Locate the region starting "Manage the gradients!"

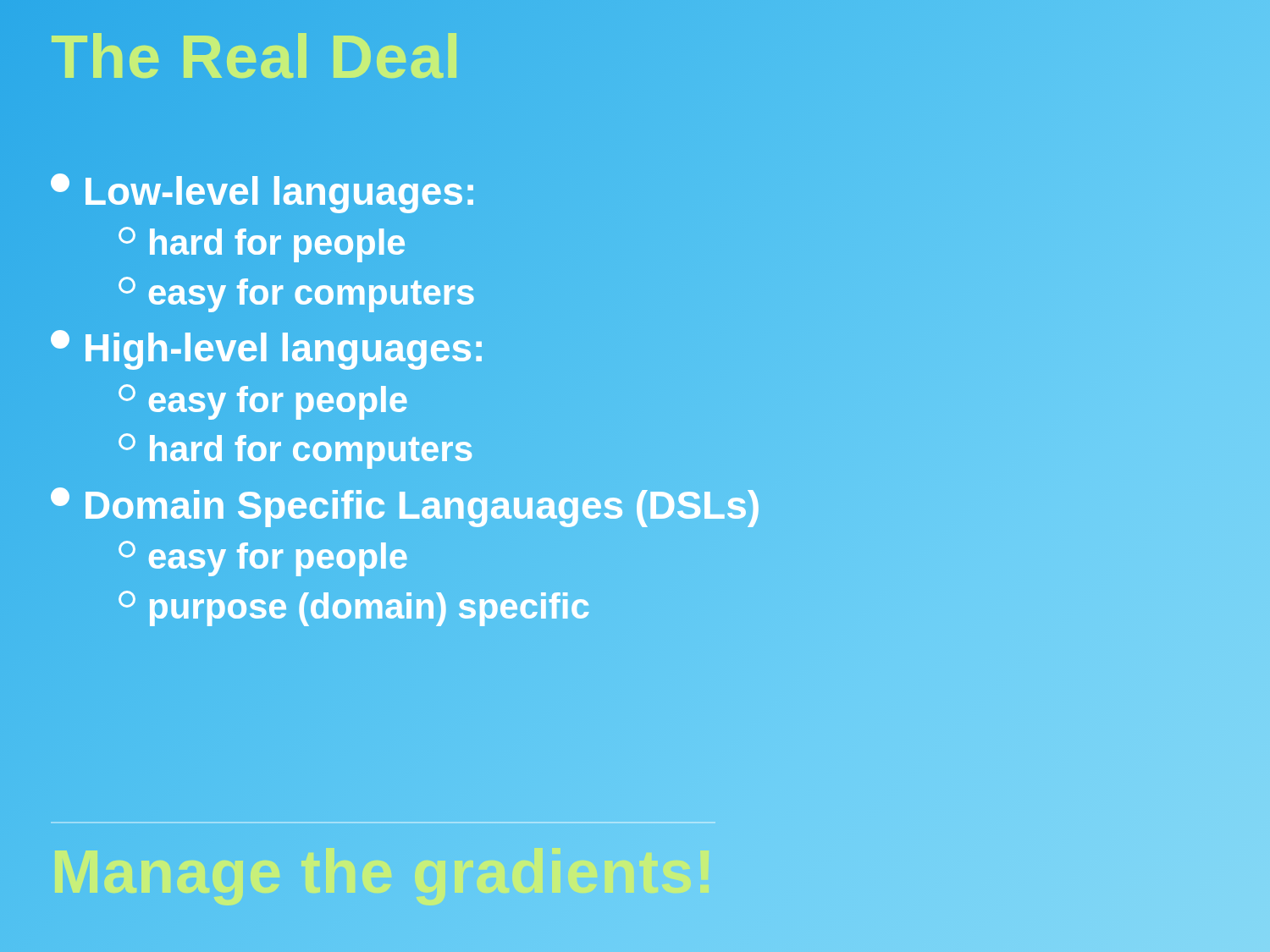(116, 871)
